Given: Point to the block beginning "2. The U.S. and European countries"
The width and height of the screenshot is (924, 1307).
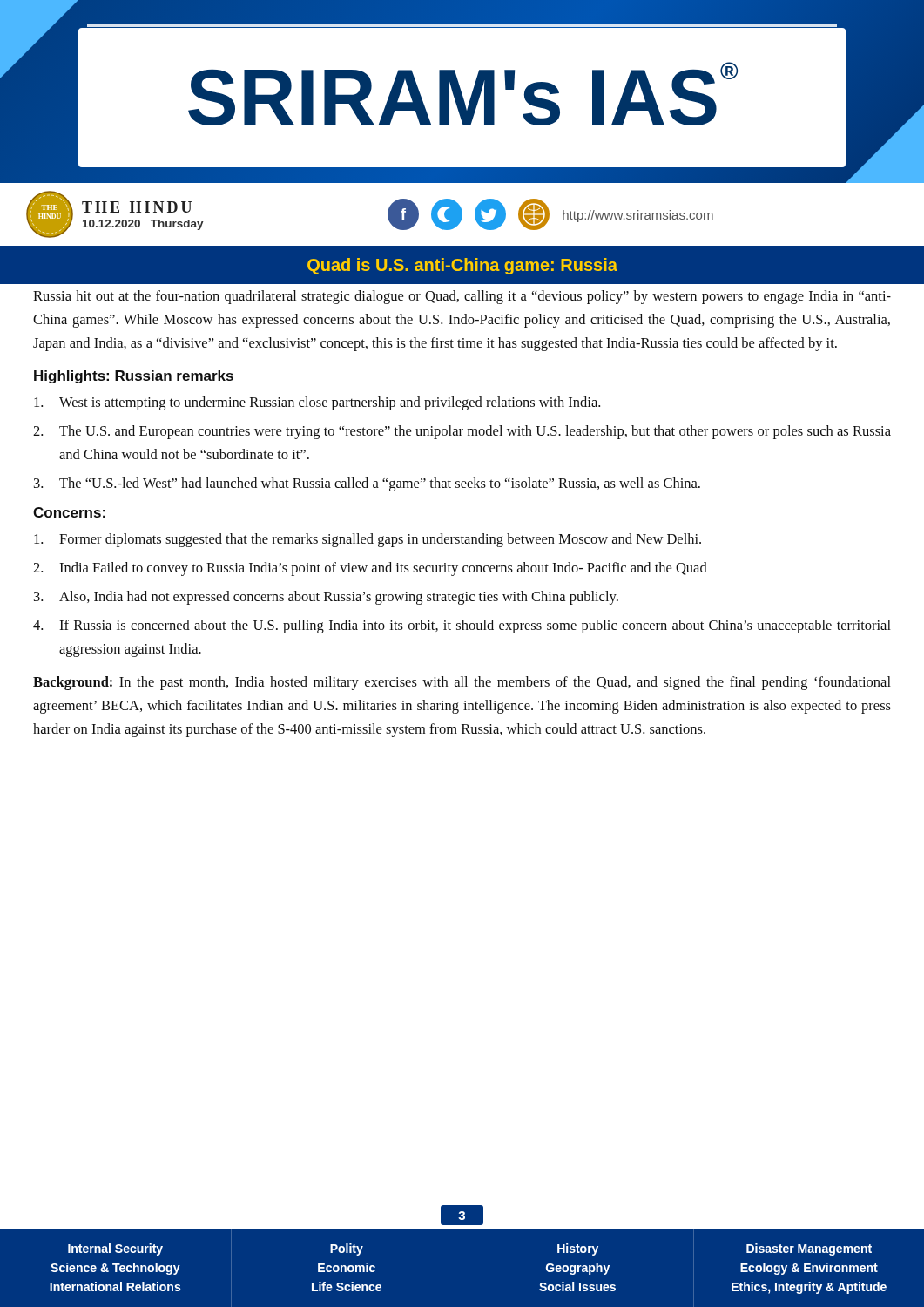Looking at the screenshot, I should [462, 443].
